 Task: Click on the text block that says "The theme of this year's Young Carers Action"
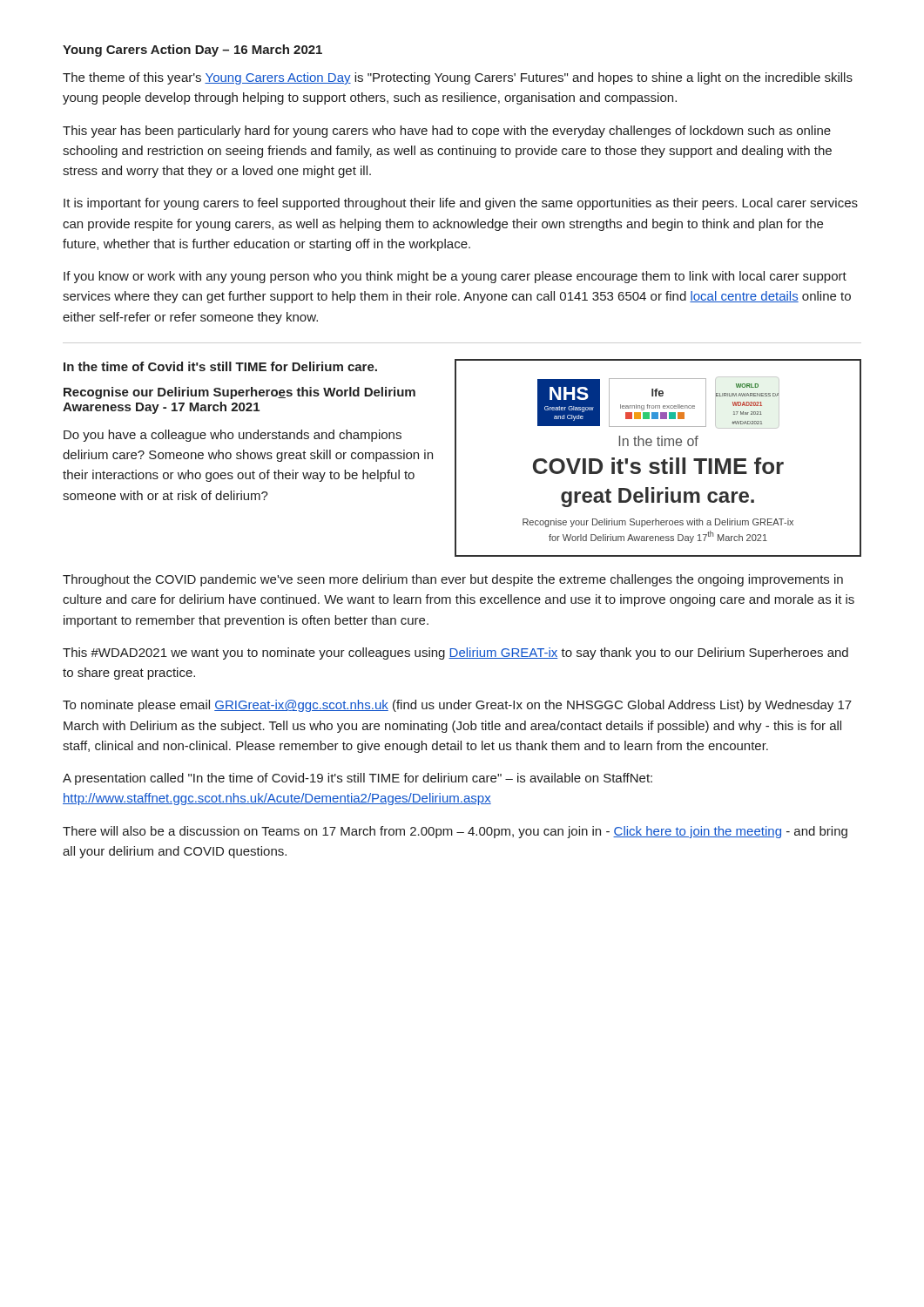coord(458,87)
